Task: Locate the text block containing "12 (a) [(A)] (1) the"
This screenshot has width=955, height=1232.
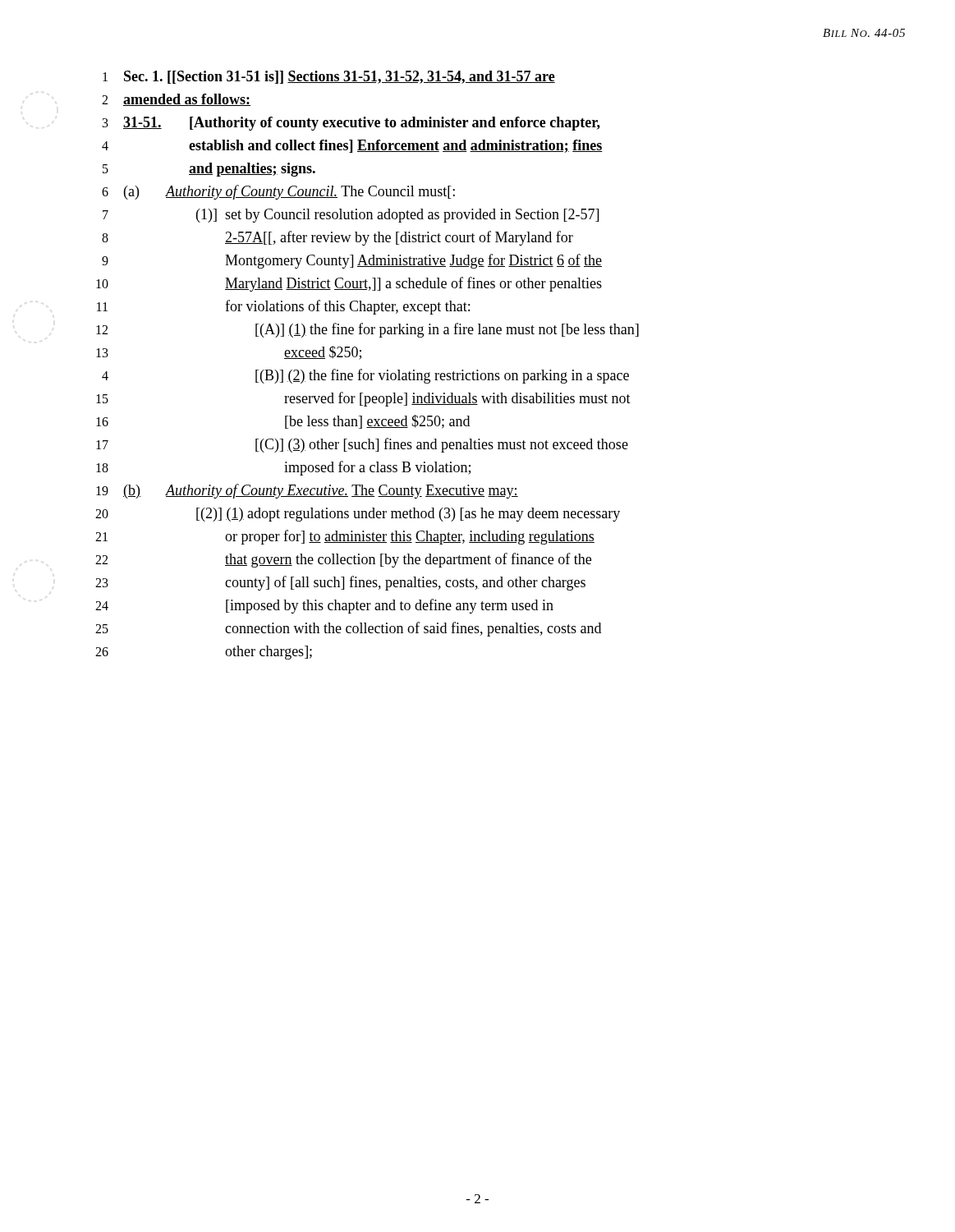Action: click(x=486, y=330)
